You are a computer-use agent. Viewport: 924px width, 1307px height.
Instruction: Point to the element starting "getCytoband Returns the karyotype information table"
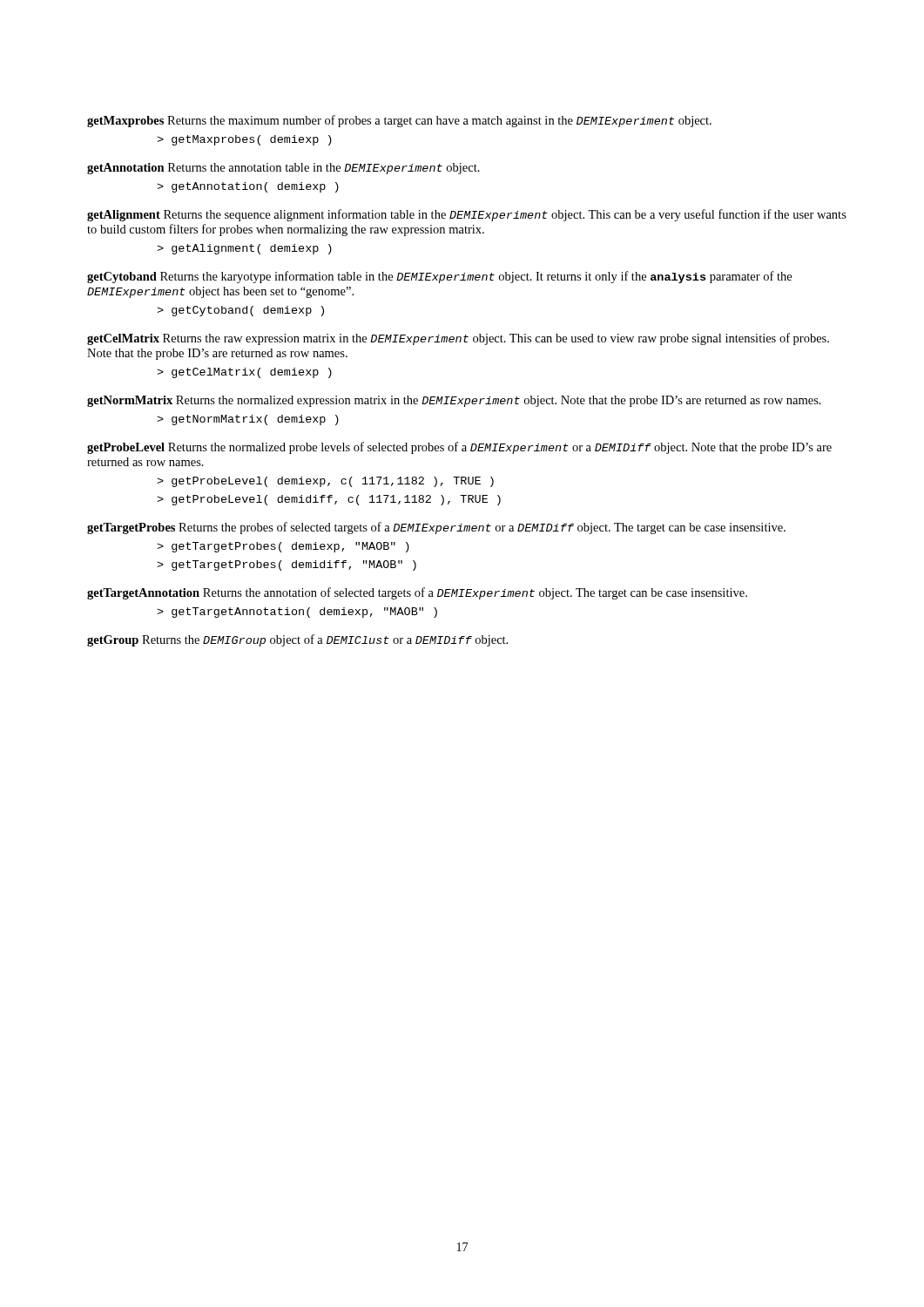[439, 277]
